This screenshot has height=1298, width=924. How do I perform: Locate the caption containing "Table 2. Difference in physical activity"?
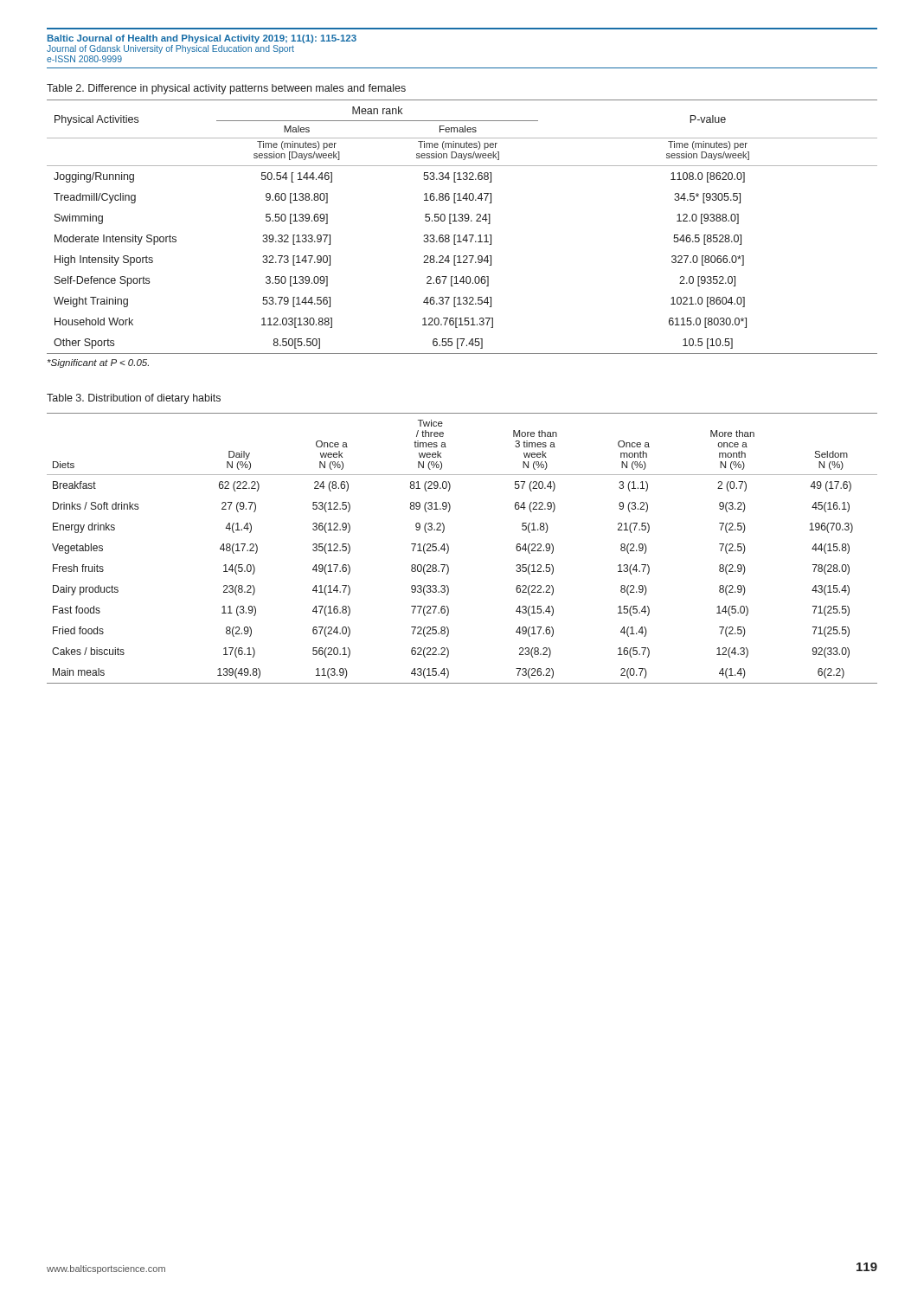[226, 88]
